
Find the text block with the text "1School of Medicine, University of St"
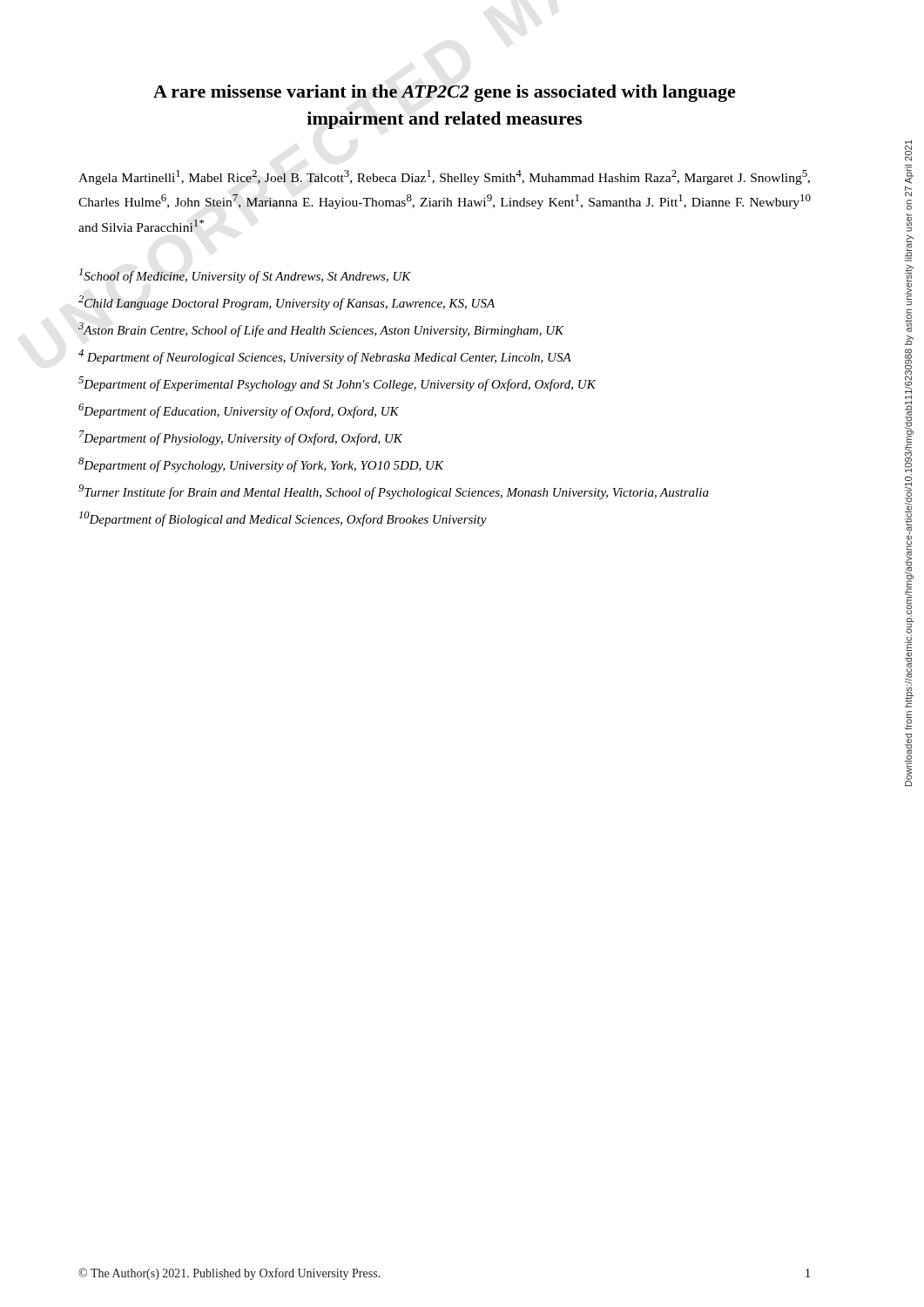tap(244, 274)
